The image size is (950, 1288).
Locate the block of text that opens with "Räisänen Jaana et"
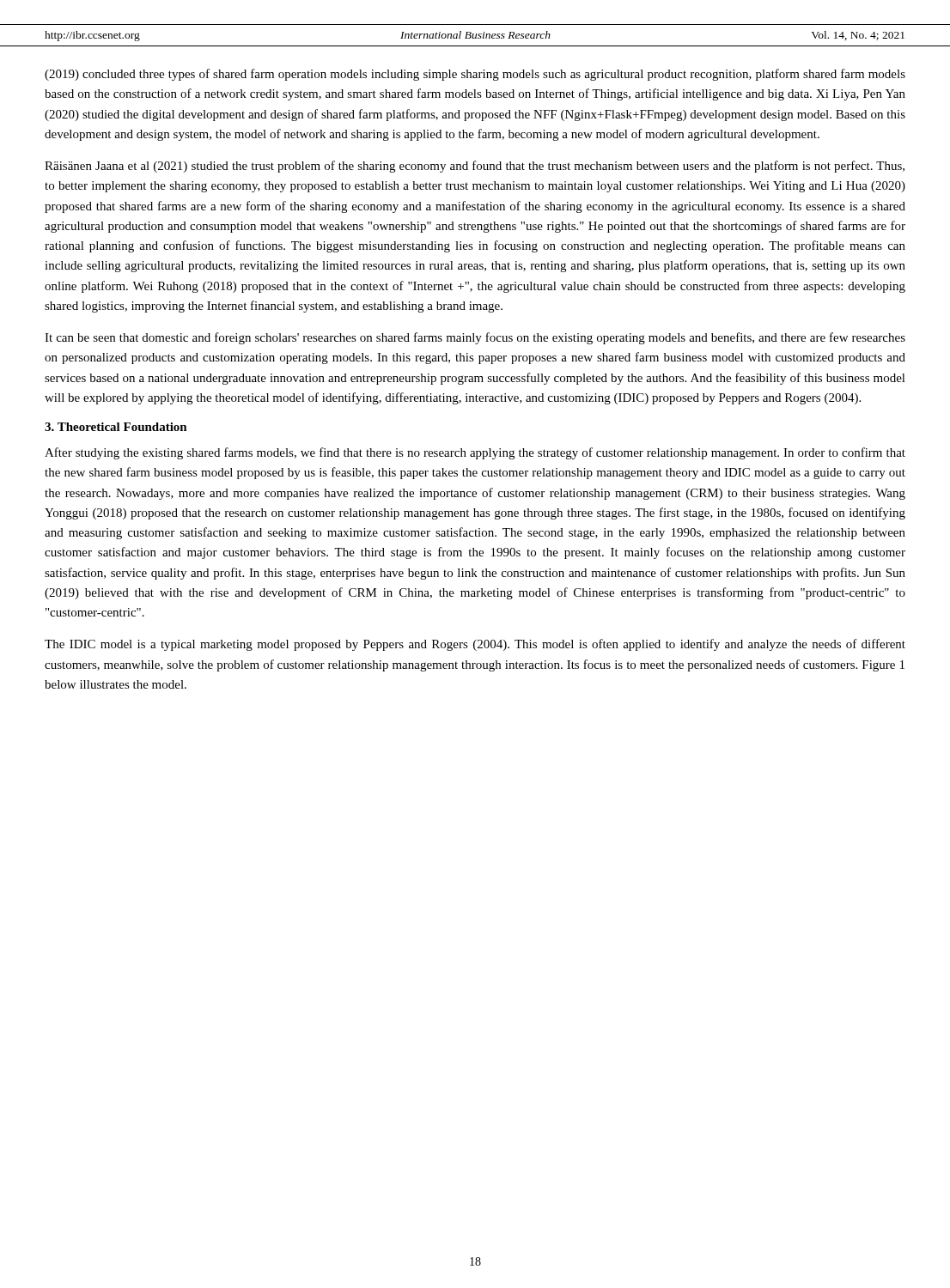click(475, 236)
